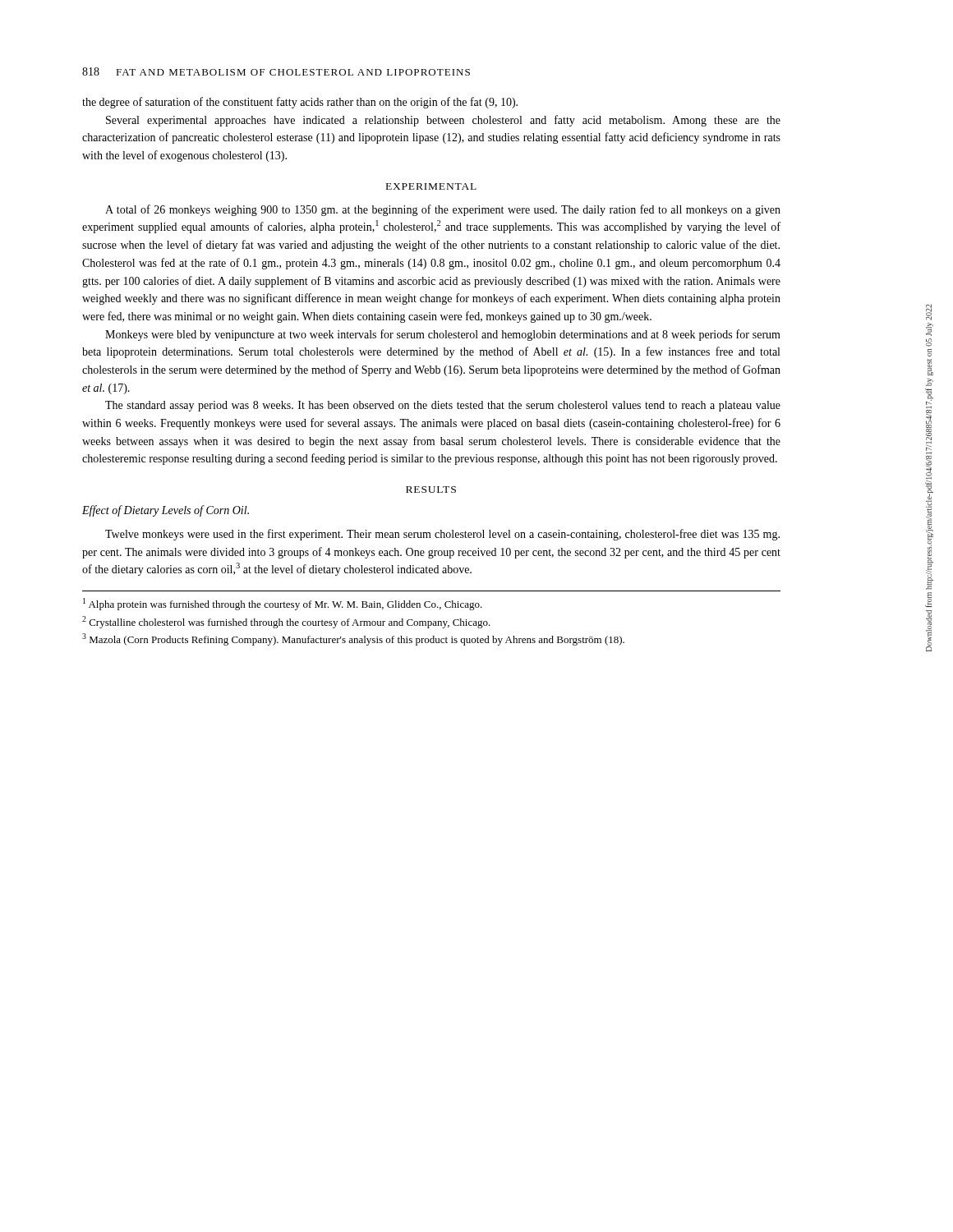953x1232 pixels.
Task: Click the passage that begins "2 Crystalline cholesterol was"
Action: [286, 621]
